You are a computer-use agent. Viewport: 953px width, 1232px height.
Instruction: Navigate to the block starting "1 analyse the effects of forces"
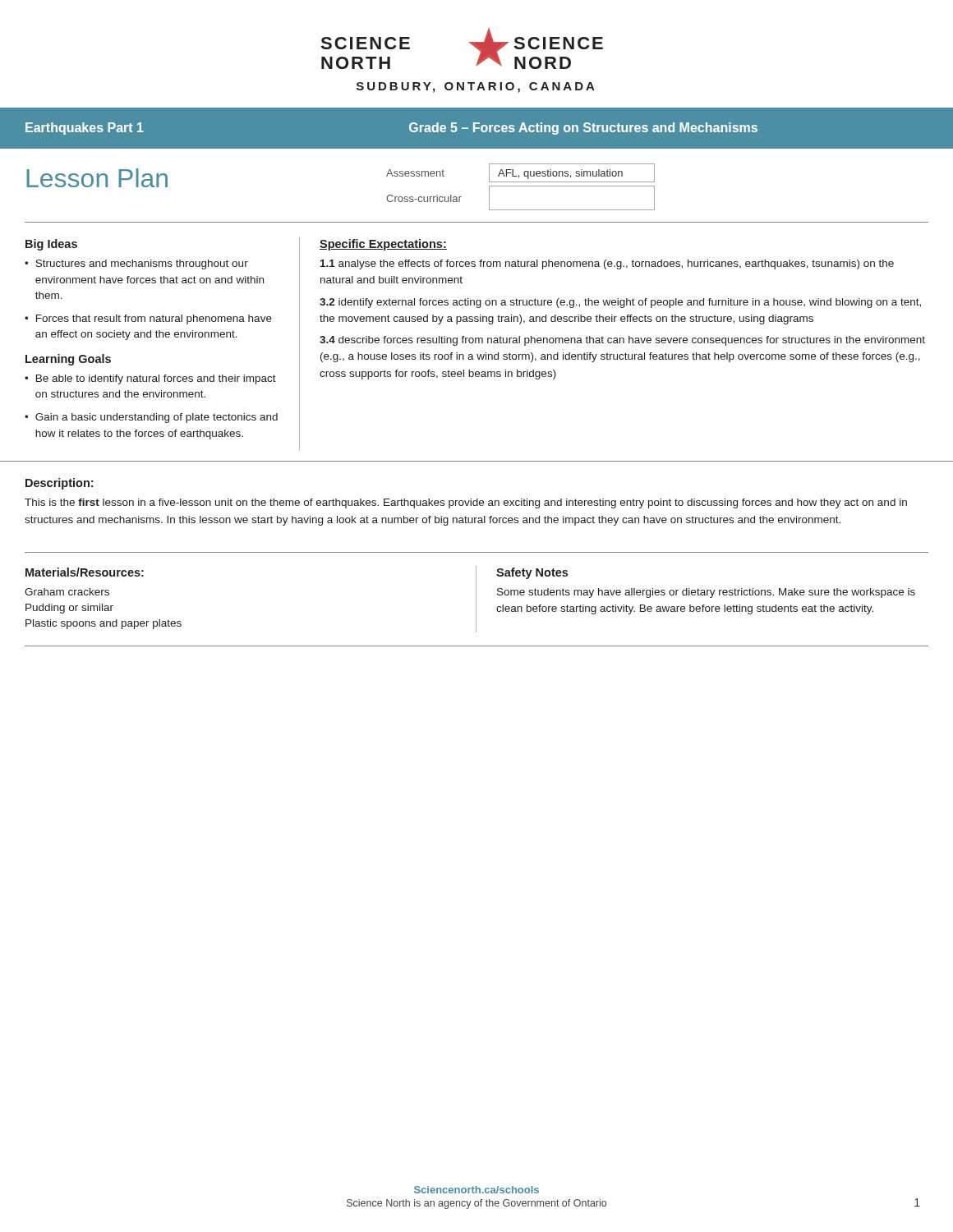coord(624,319)
